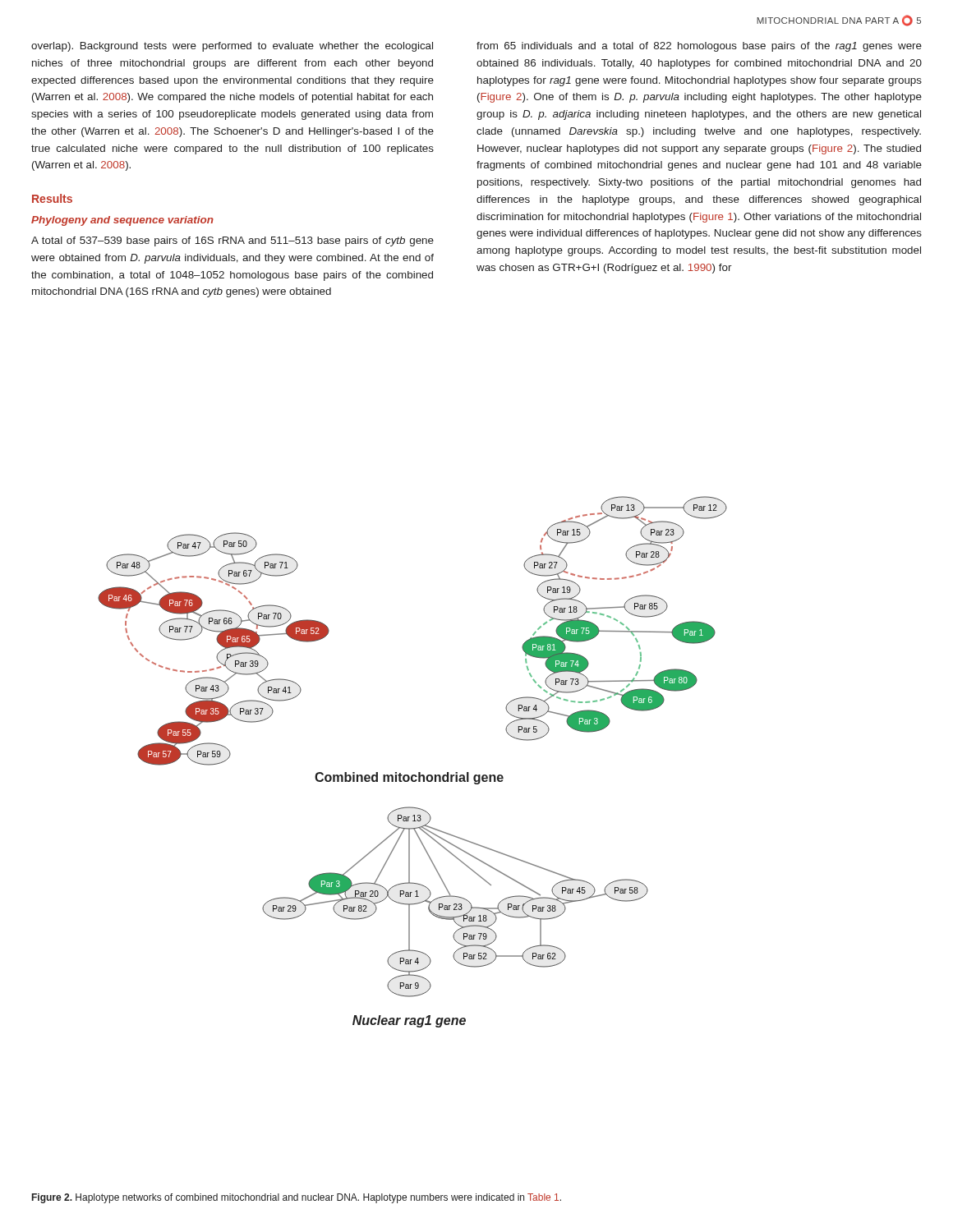Locate the caption that opens with "Figure 2. Haplotype networks of combined mitochondrial and"
953x1232 pixels.
(297, 1198)
